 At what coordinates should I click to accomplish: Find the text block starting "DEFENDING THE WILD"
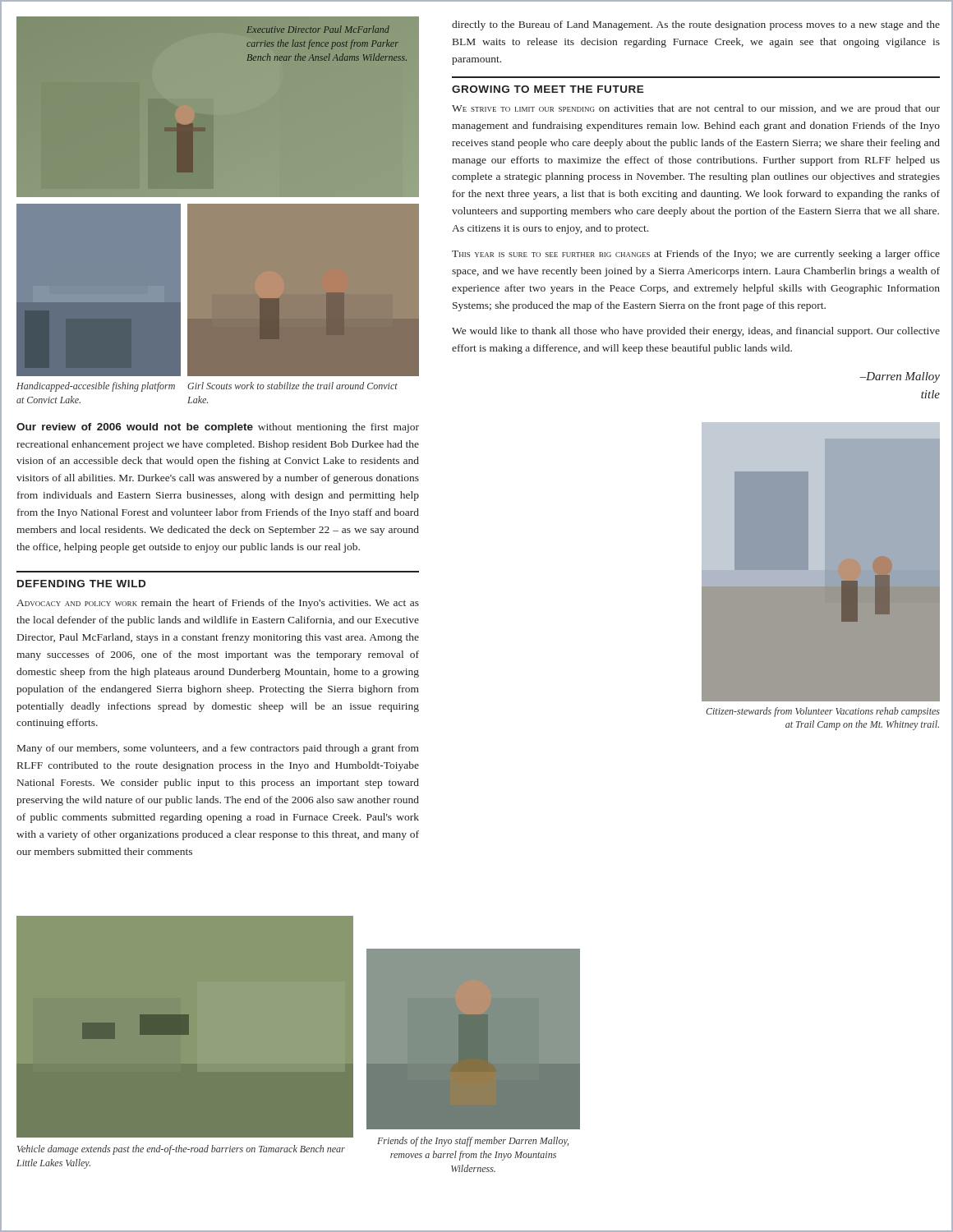click(x=81, y=583)
